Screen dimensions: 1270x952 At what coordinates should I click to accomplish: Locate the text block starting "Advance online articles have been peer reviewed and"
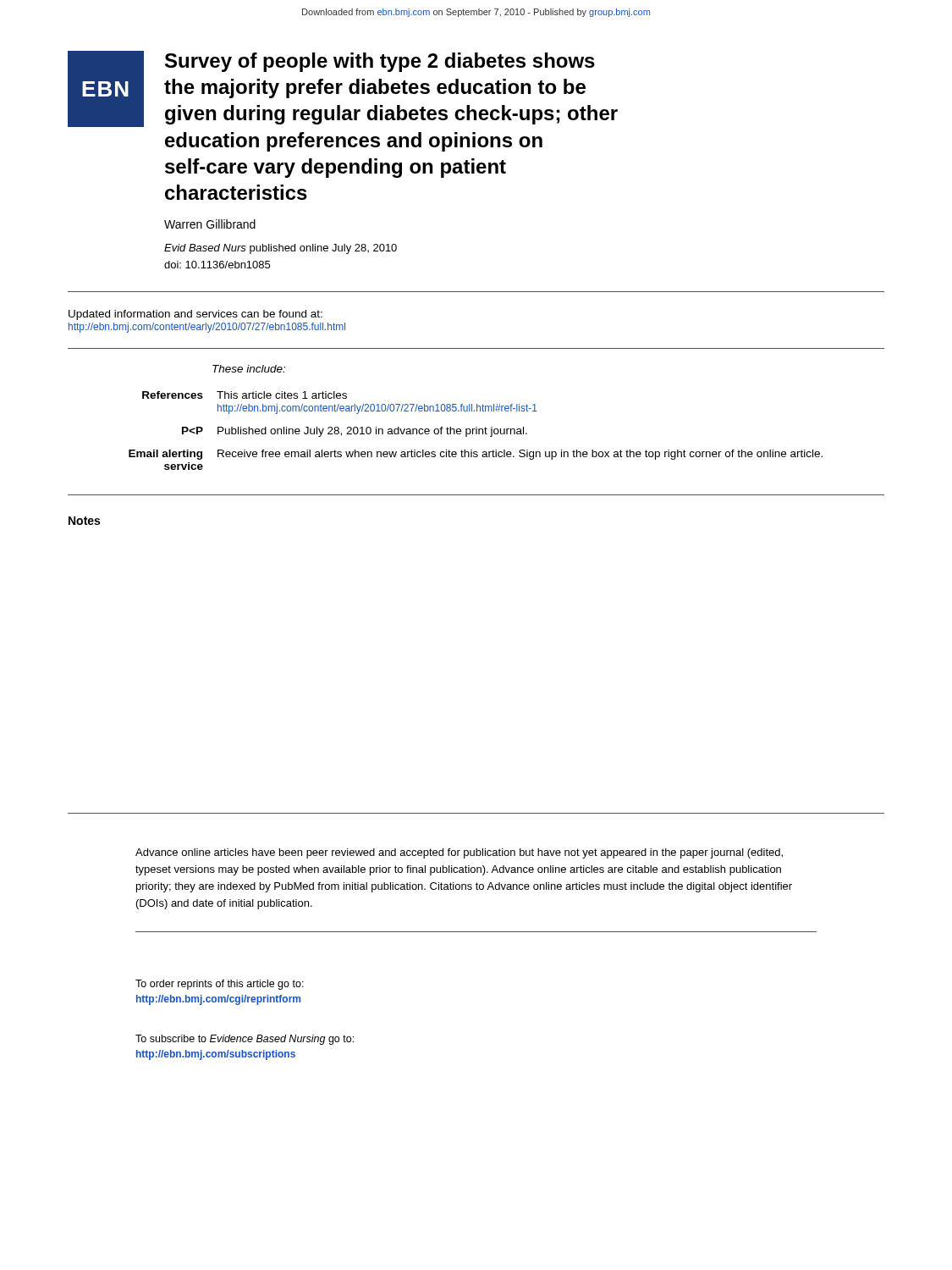[x=464, y=878]
